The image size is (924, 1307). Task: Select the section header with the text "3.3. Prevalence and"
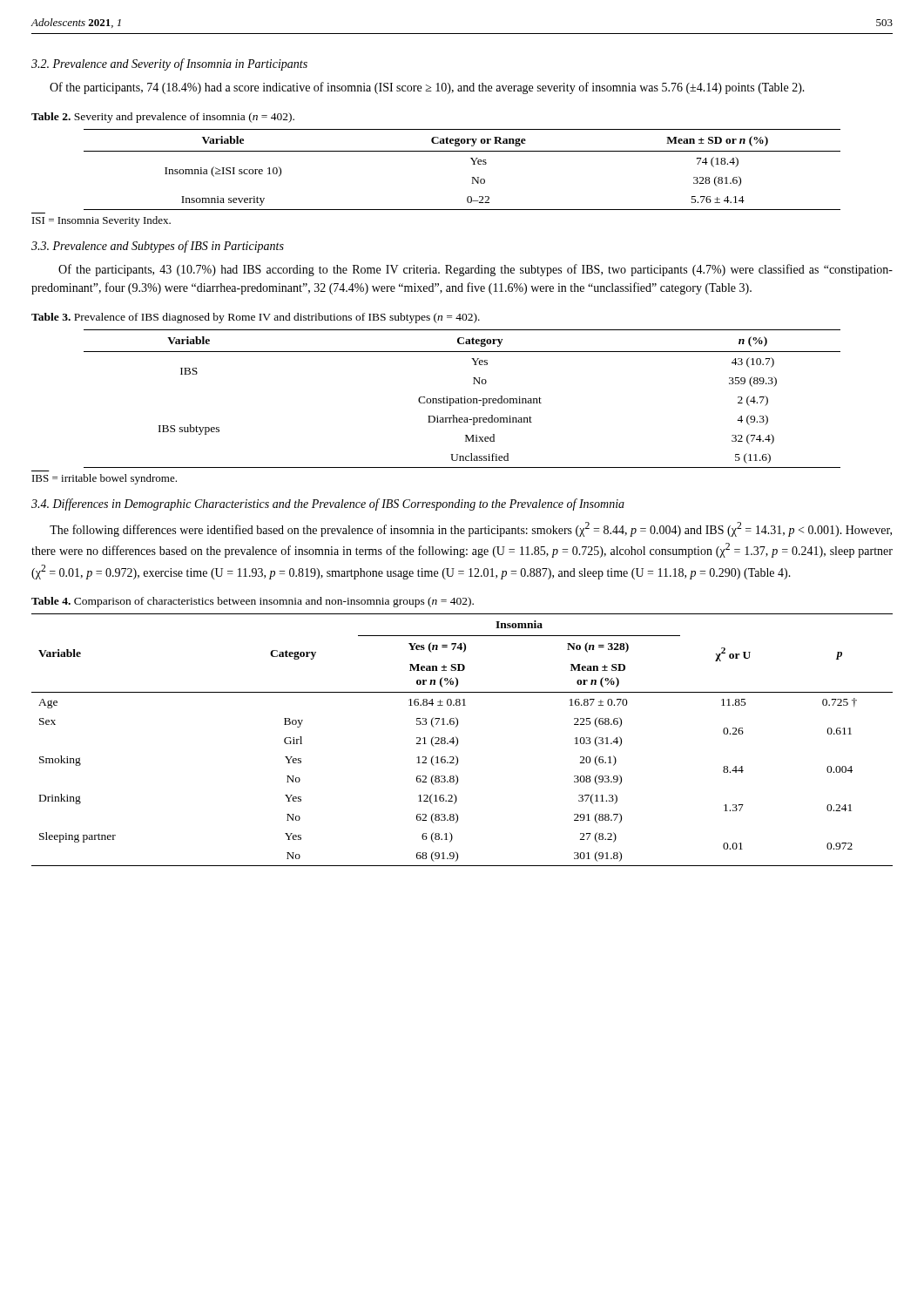[158, 246]
